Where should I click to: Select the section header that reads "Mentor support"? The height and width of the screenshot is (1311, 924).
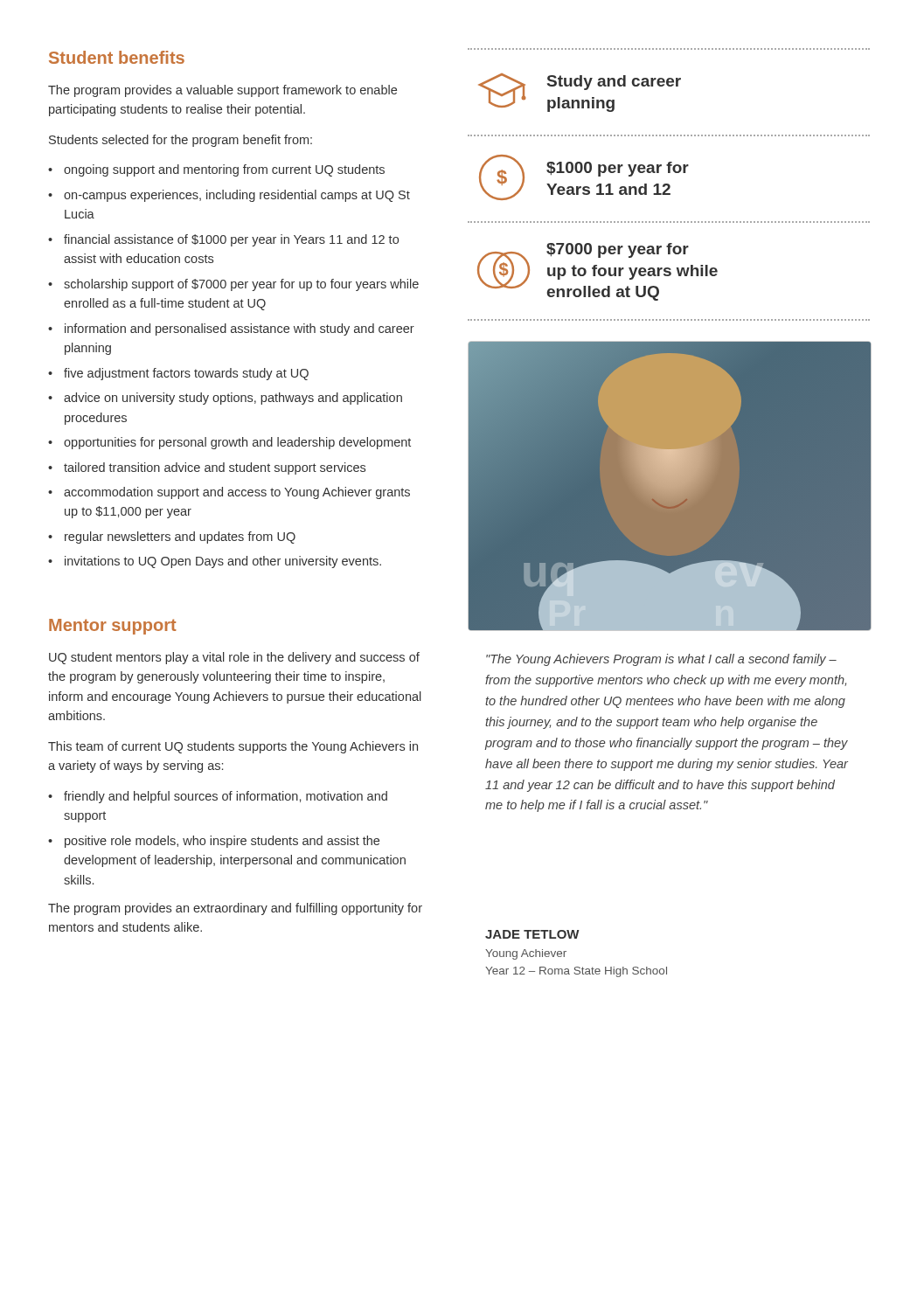click(112, 625)
